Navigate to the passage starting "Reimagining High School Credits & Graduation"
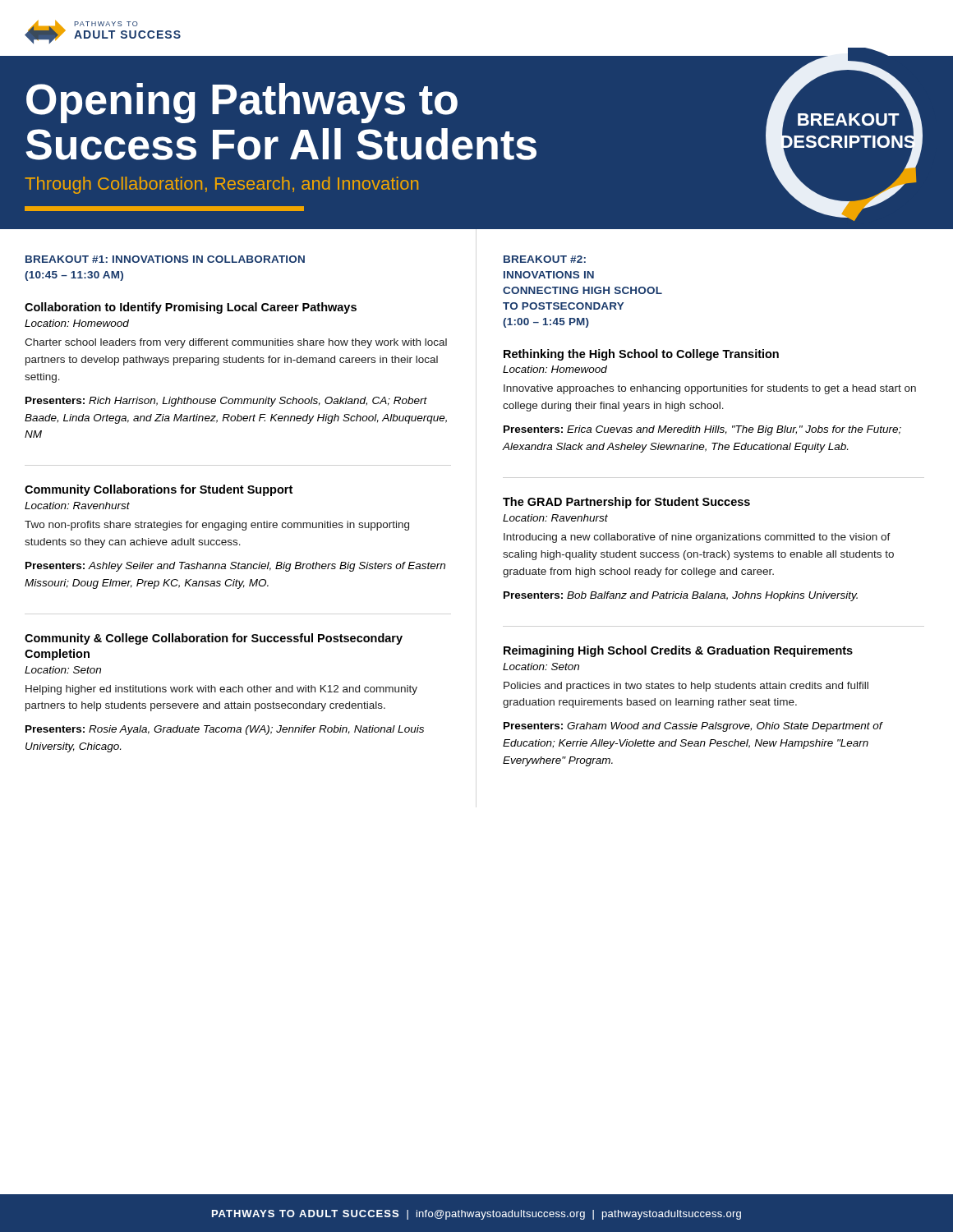The width and height of the screenshot is (953, 1232). (714, 706)
